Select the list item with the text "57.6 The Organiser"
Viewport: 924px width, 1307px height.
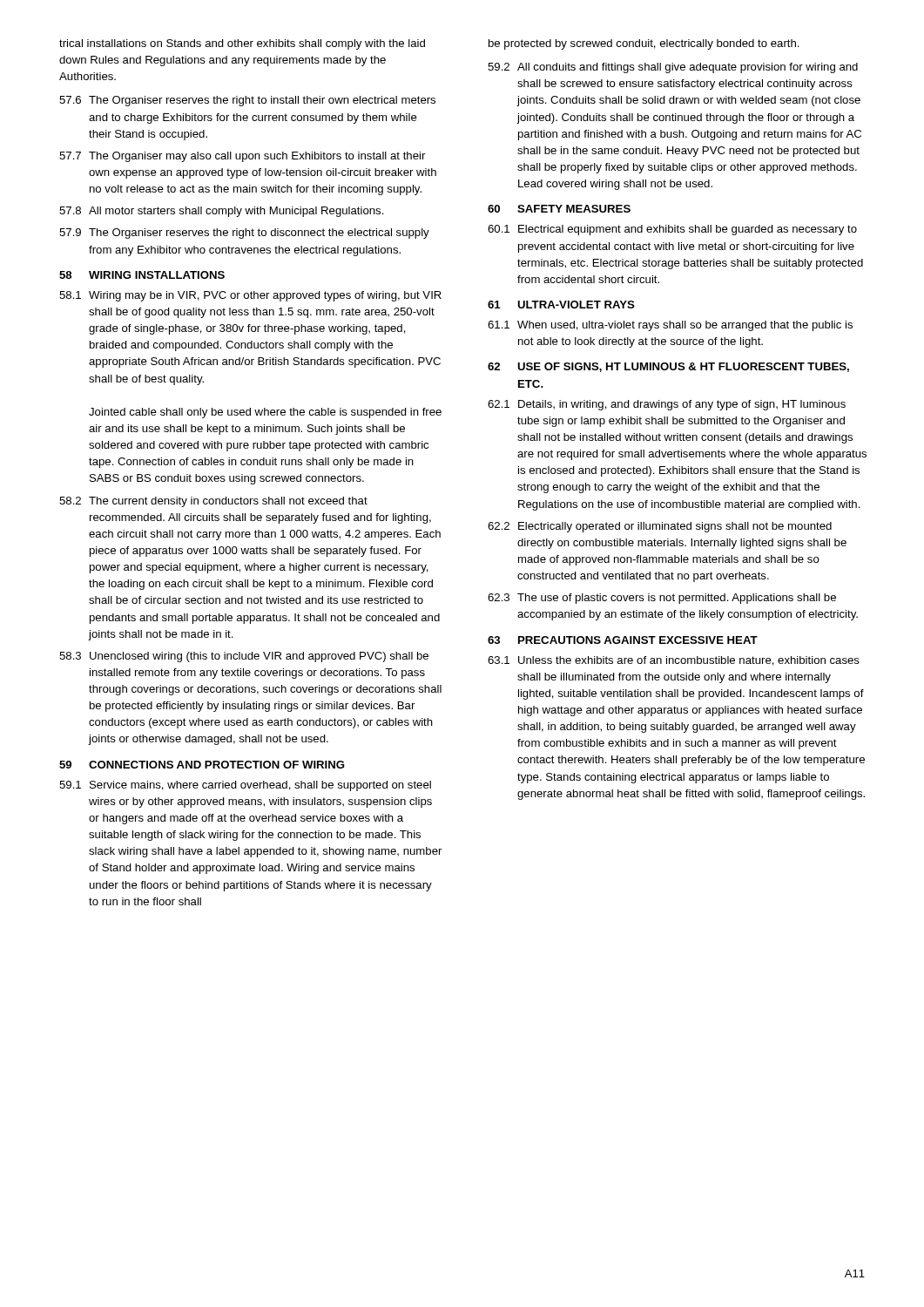tap(251, 117)
